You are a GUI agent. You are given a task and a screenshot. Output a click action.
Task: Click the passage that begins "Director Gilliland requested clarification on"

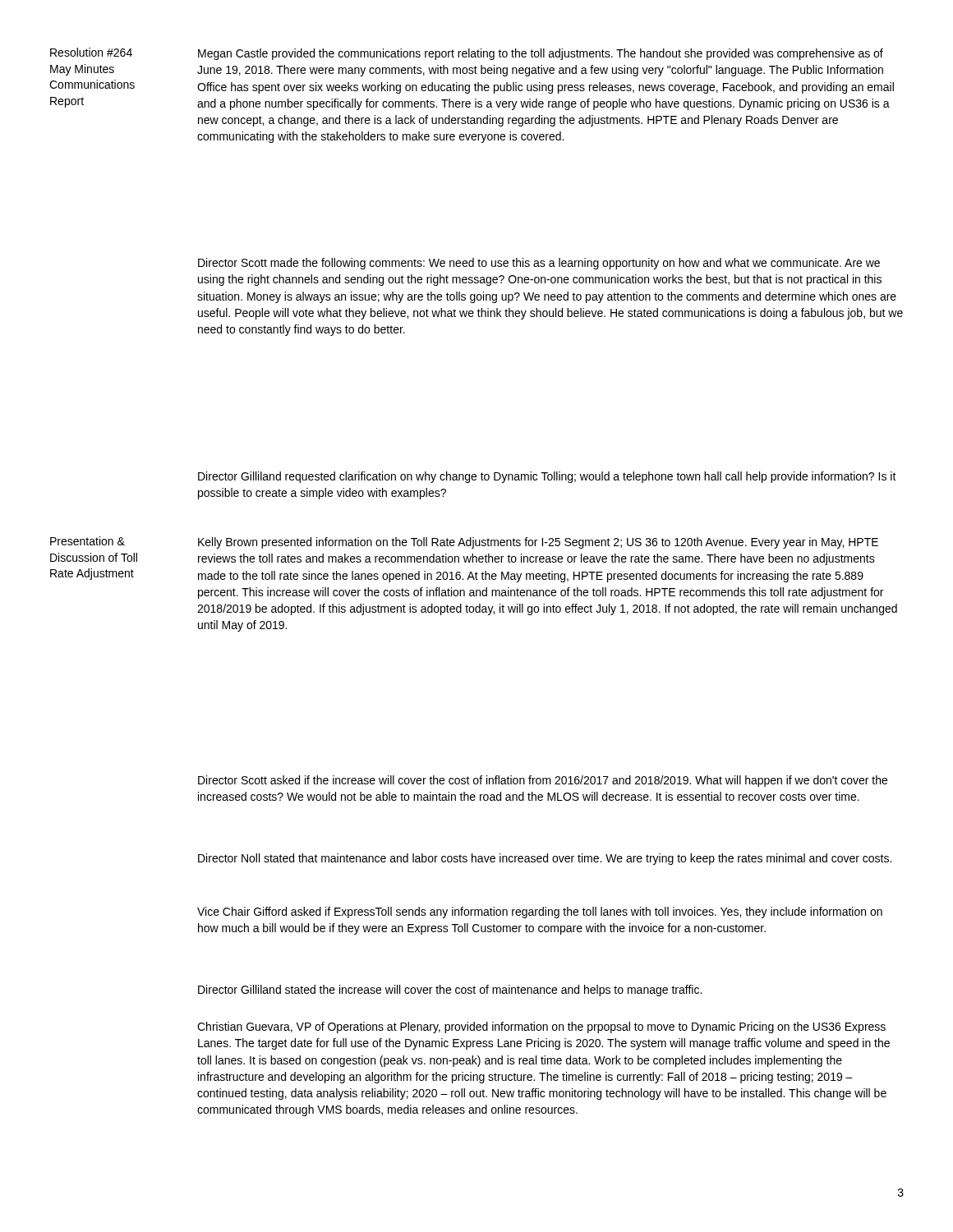pyautogui.click(x=546, y=485)
